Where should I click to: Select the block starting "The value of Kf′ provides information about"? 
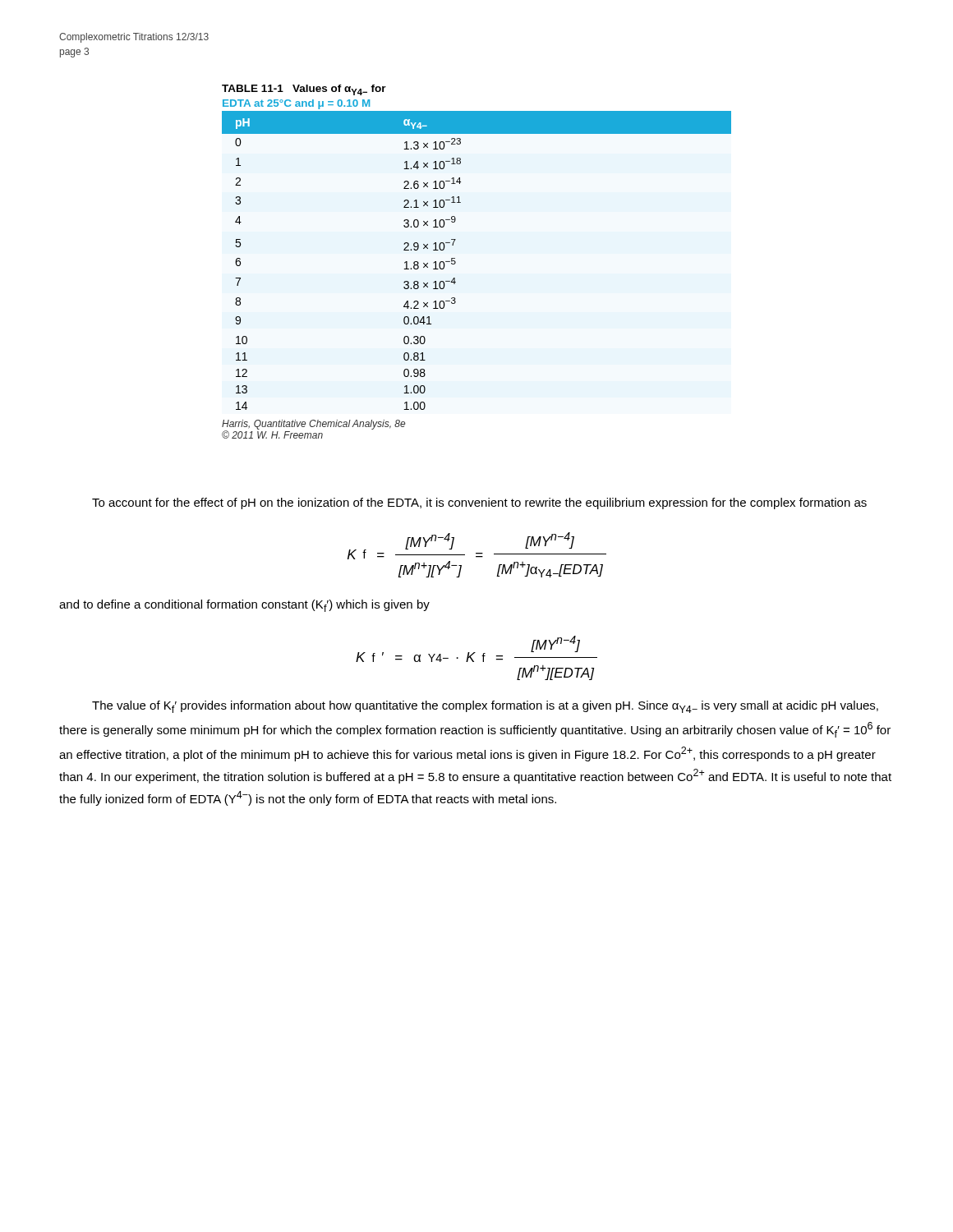475,752
